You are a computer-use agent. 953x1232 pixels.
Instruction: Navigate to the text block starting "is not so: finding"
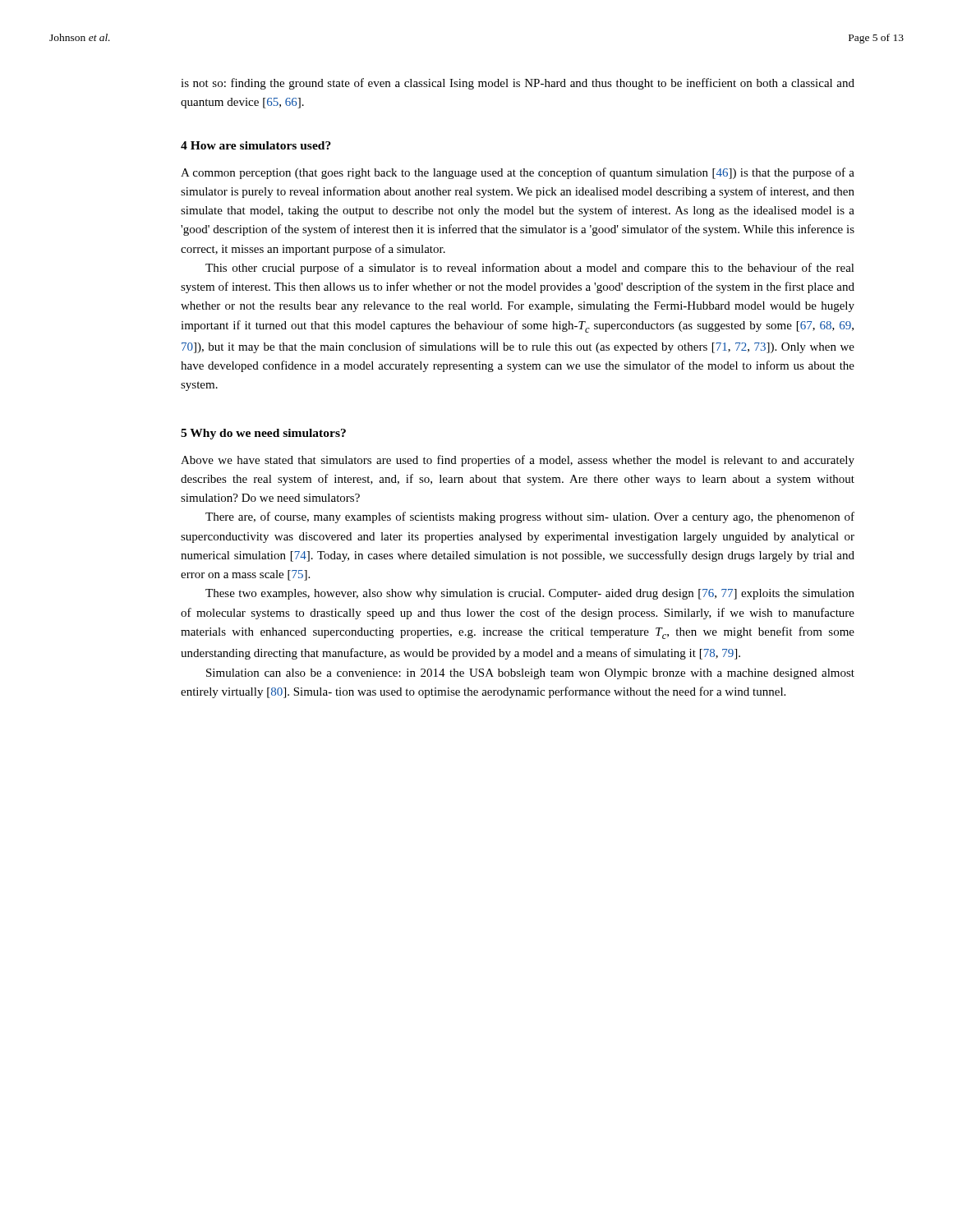(518, 93)
